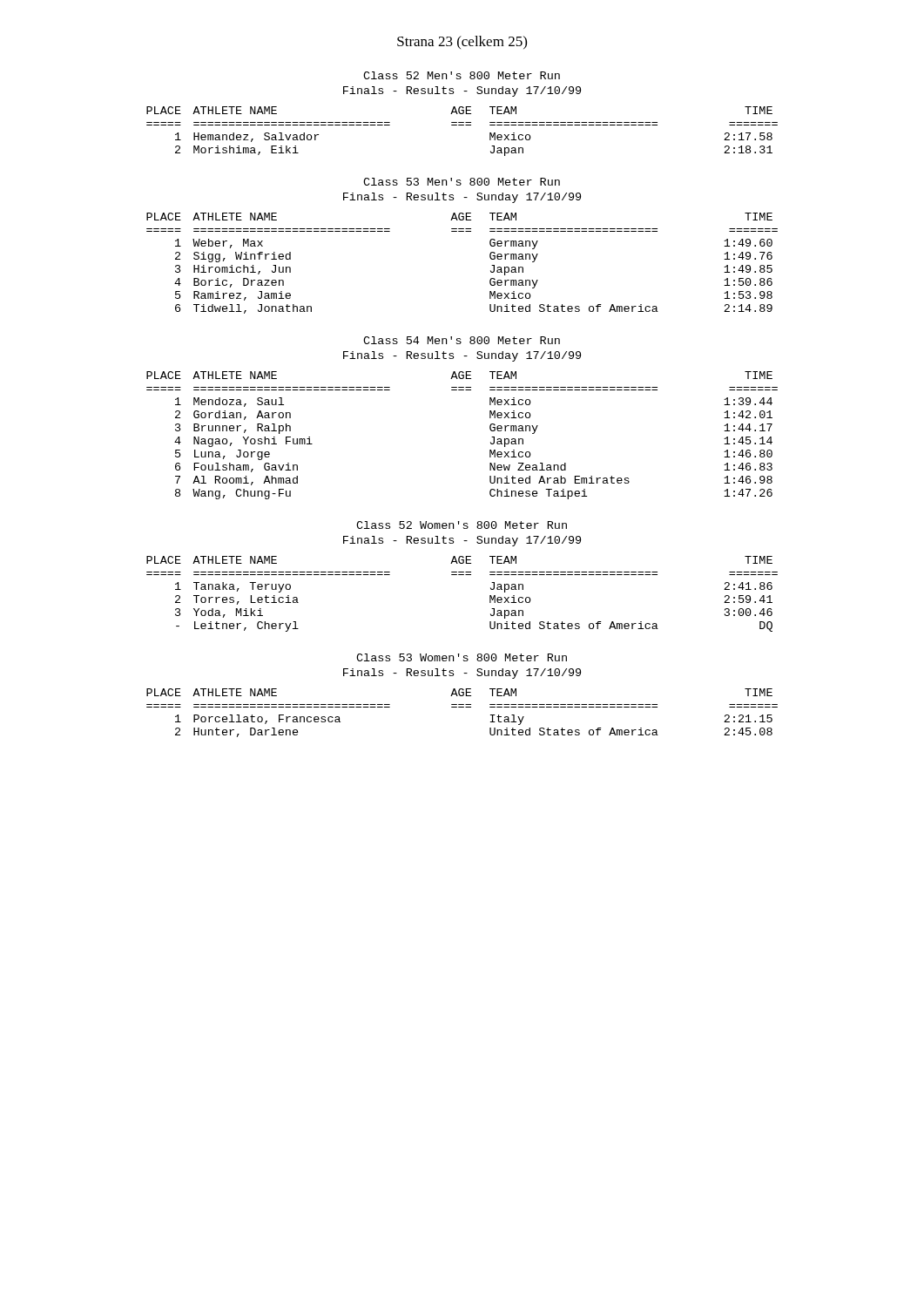This screenshot has width=924, height=1307.
Task: Click on the table containing "Morishima, Eiki"
Action: tap(462, 131)
